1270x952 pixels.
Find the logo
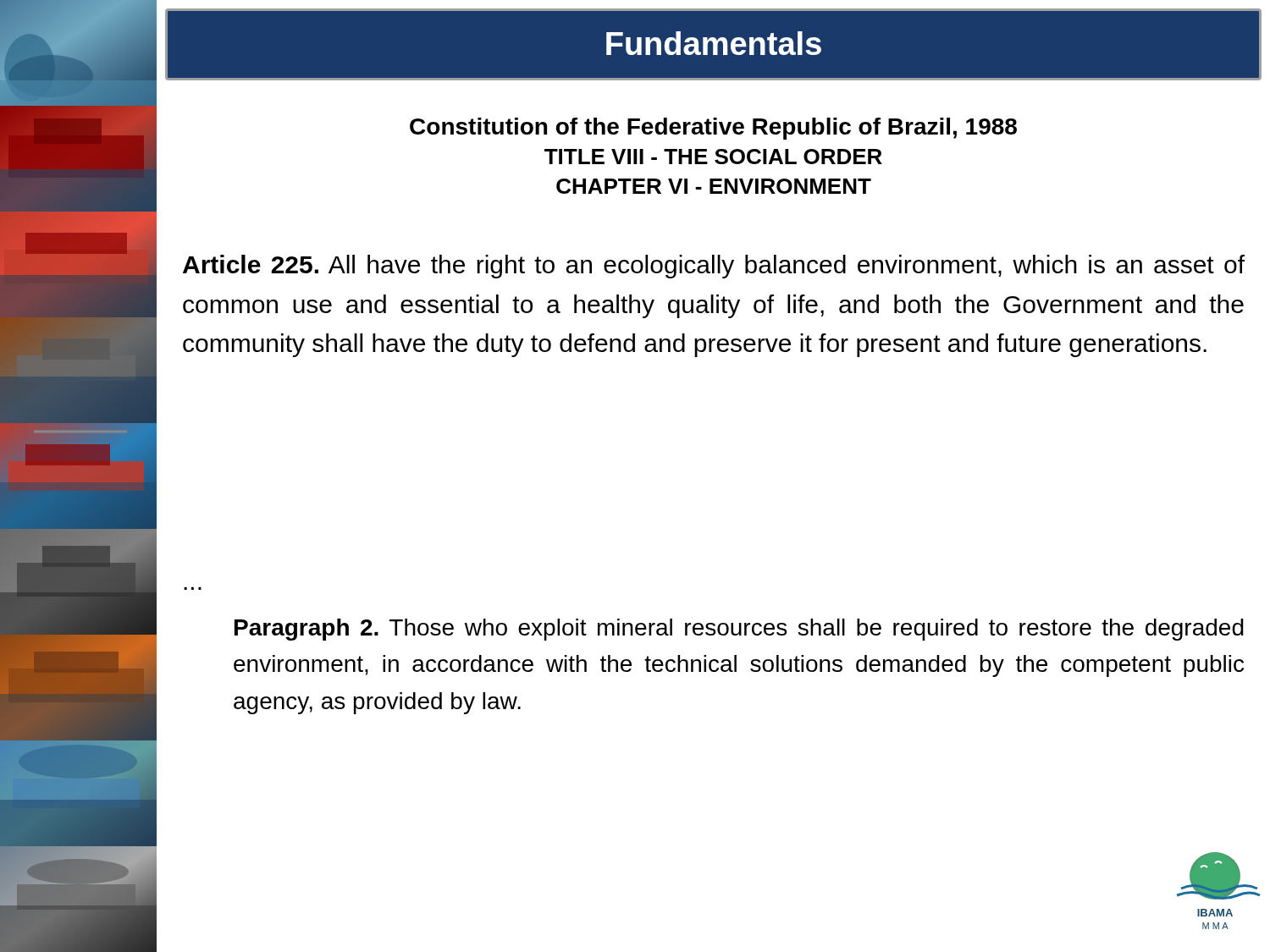pyautogui.click(x=1215, y=889)
